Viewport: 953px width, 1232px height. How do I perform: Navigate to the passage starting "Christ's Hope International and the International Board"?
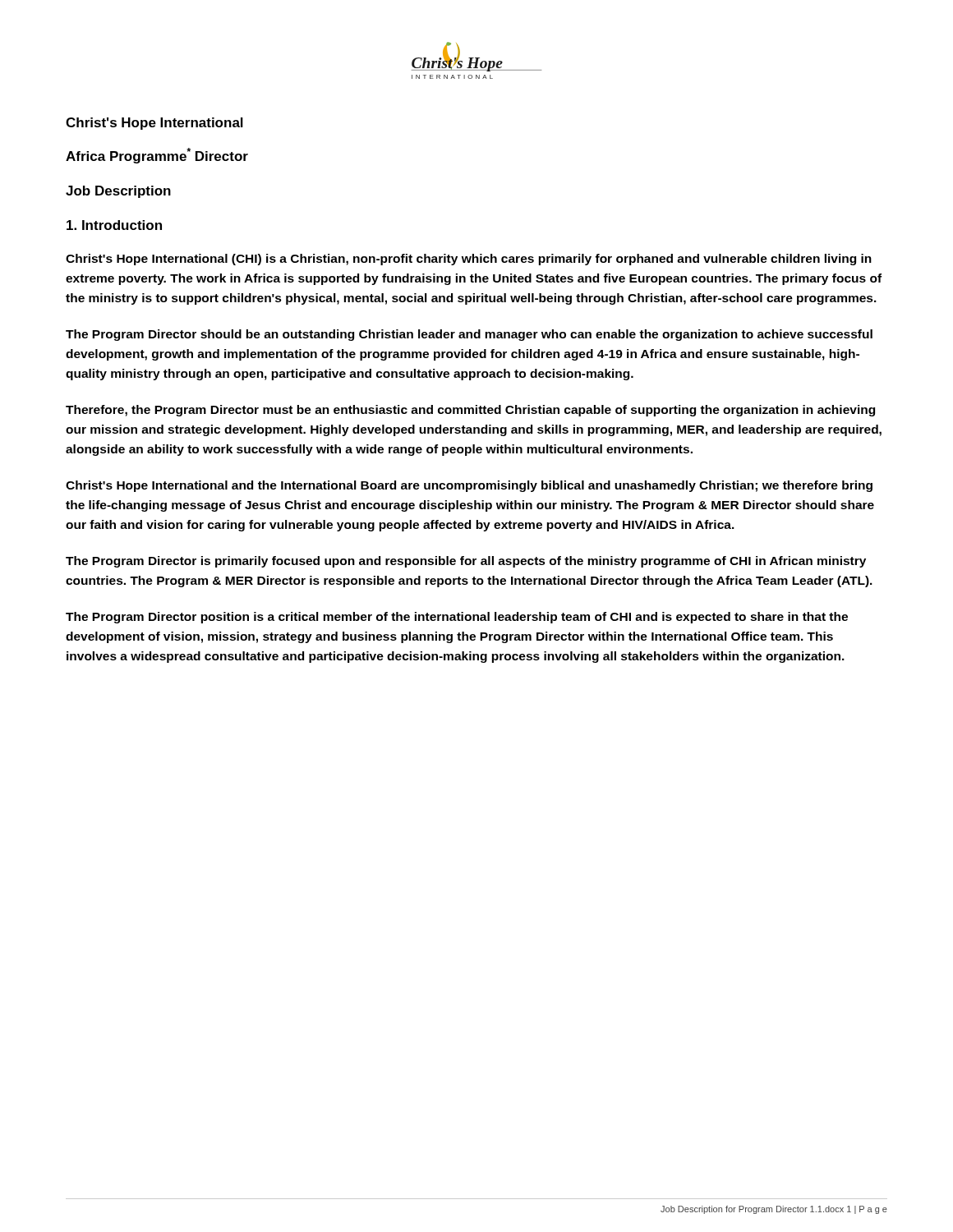(470, 505)
